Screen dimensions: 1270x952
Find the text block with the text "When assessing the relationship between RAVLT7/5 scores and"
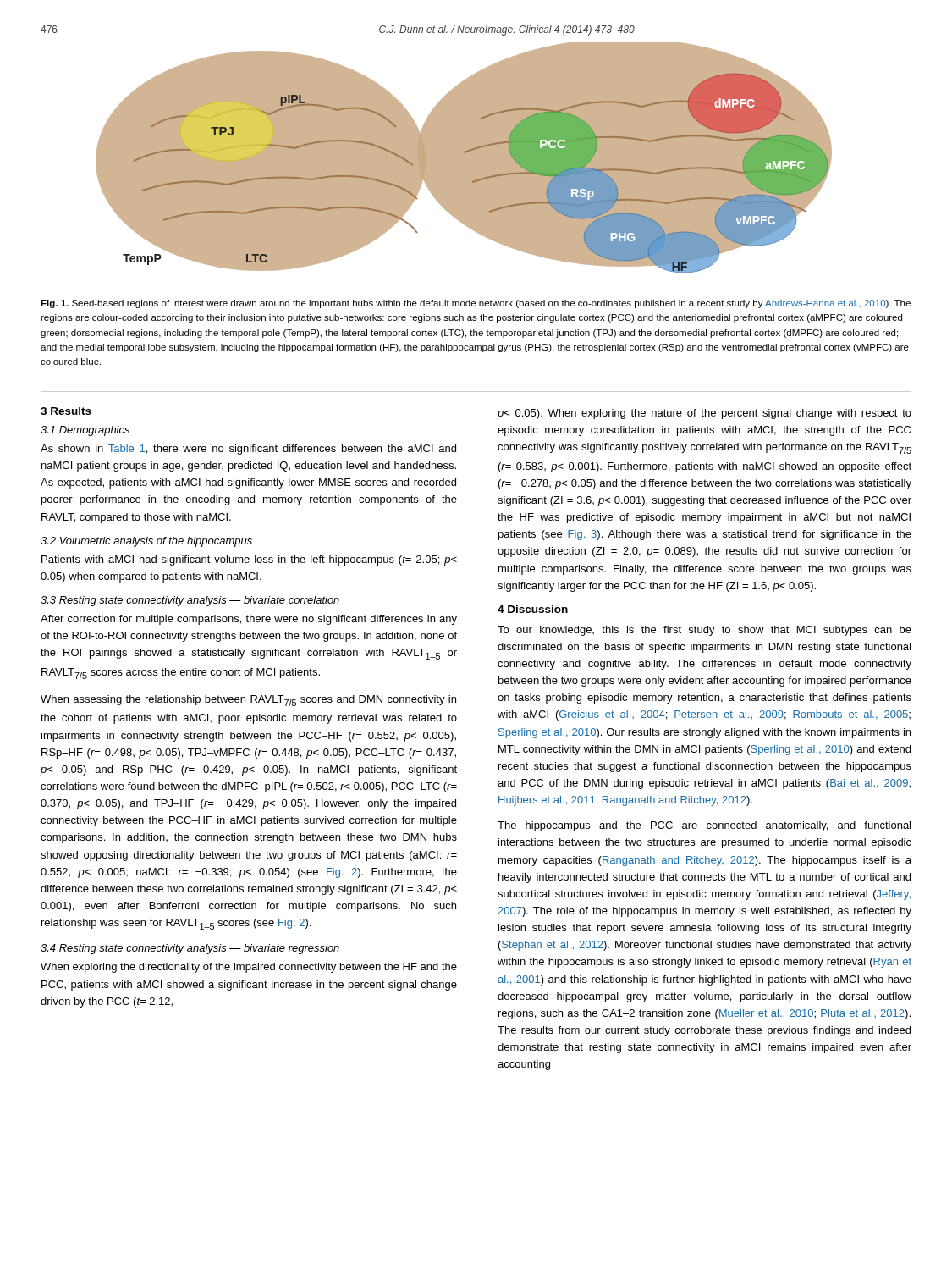point(249,812)
